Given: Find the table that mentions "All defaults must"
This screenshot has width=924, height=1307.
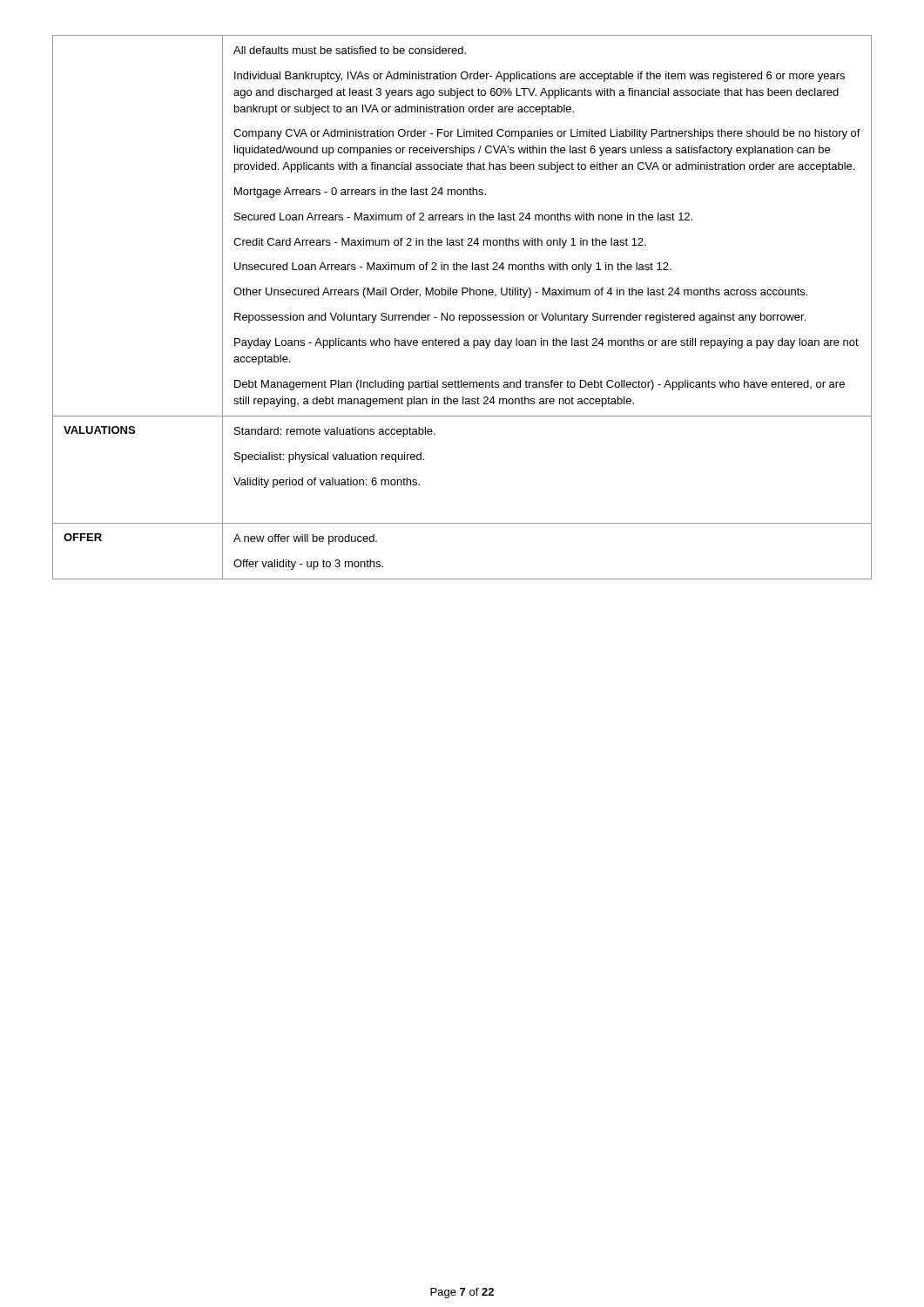Looking at the screenshot, I should (462, 307).
